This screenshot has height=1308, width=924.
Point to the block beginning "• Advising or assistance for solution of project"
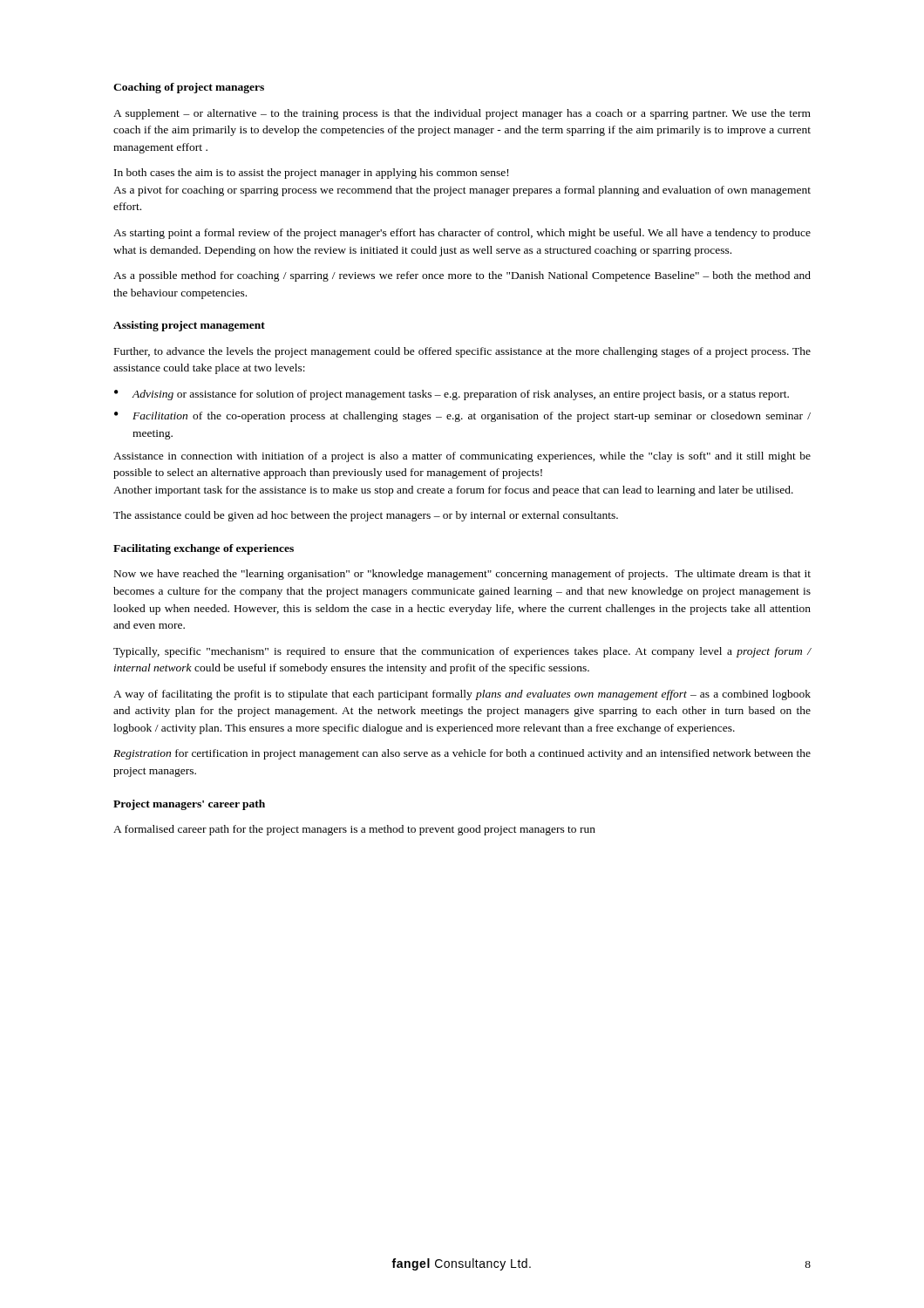[x=462, y=394]
